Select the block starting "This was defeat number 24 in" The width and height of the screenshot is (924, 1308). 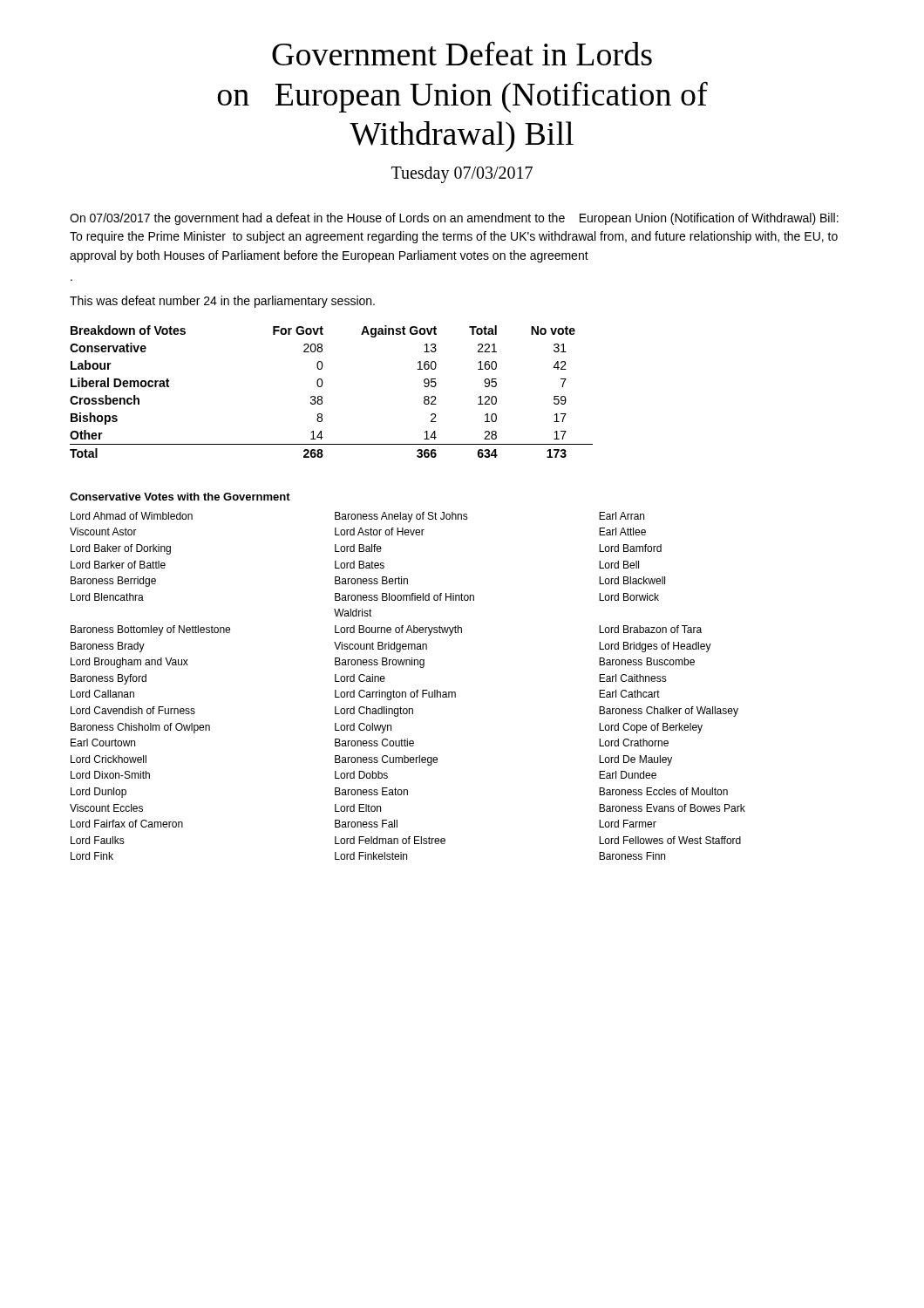pyautogui.click(x=223, y=301)
